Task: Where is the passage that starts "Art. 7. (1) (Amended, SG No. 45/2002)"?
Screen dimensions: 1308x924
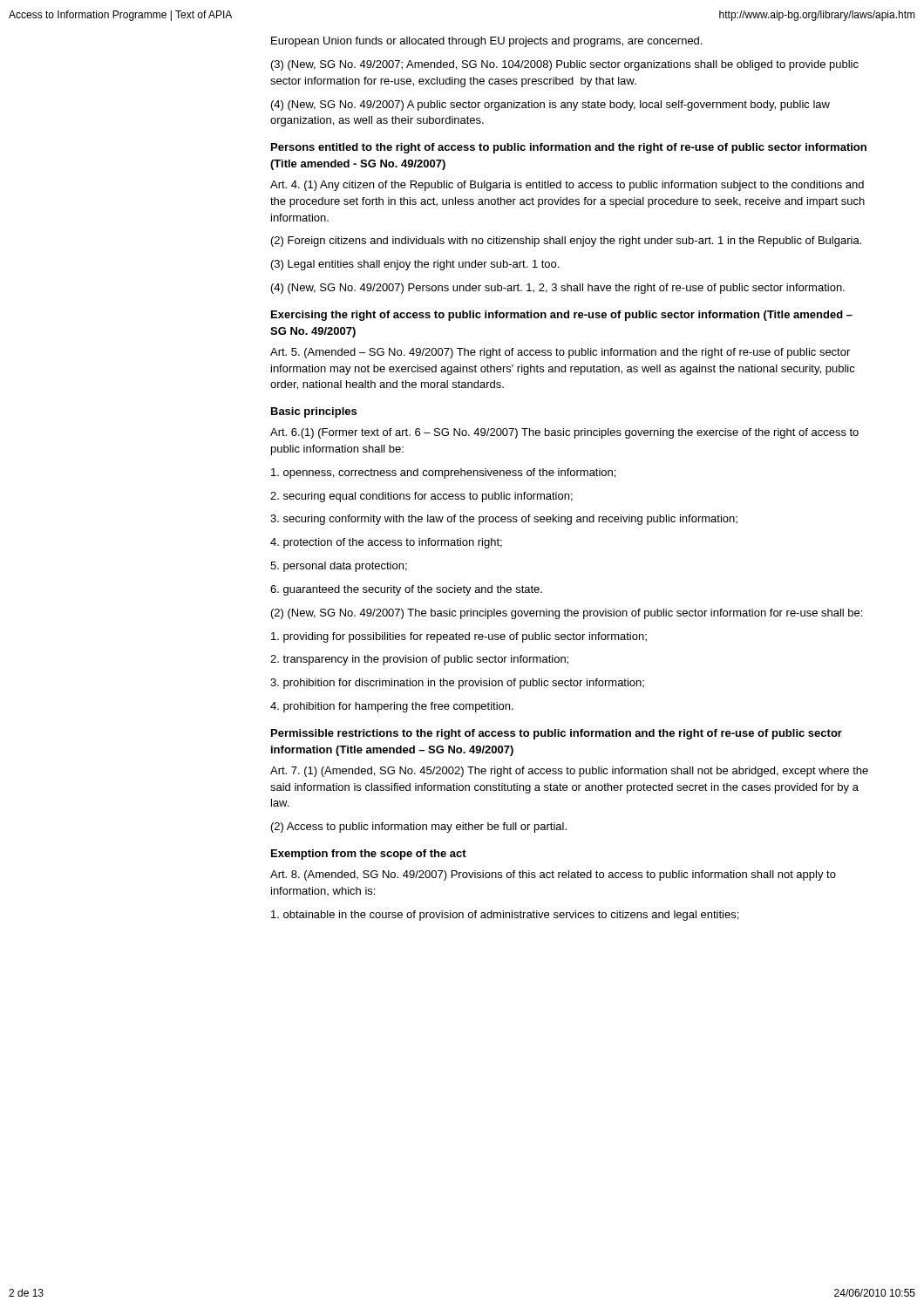Action: click(569, 787)
